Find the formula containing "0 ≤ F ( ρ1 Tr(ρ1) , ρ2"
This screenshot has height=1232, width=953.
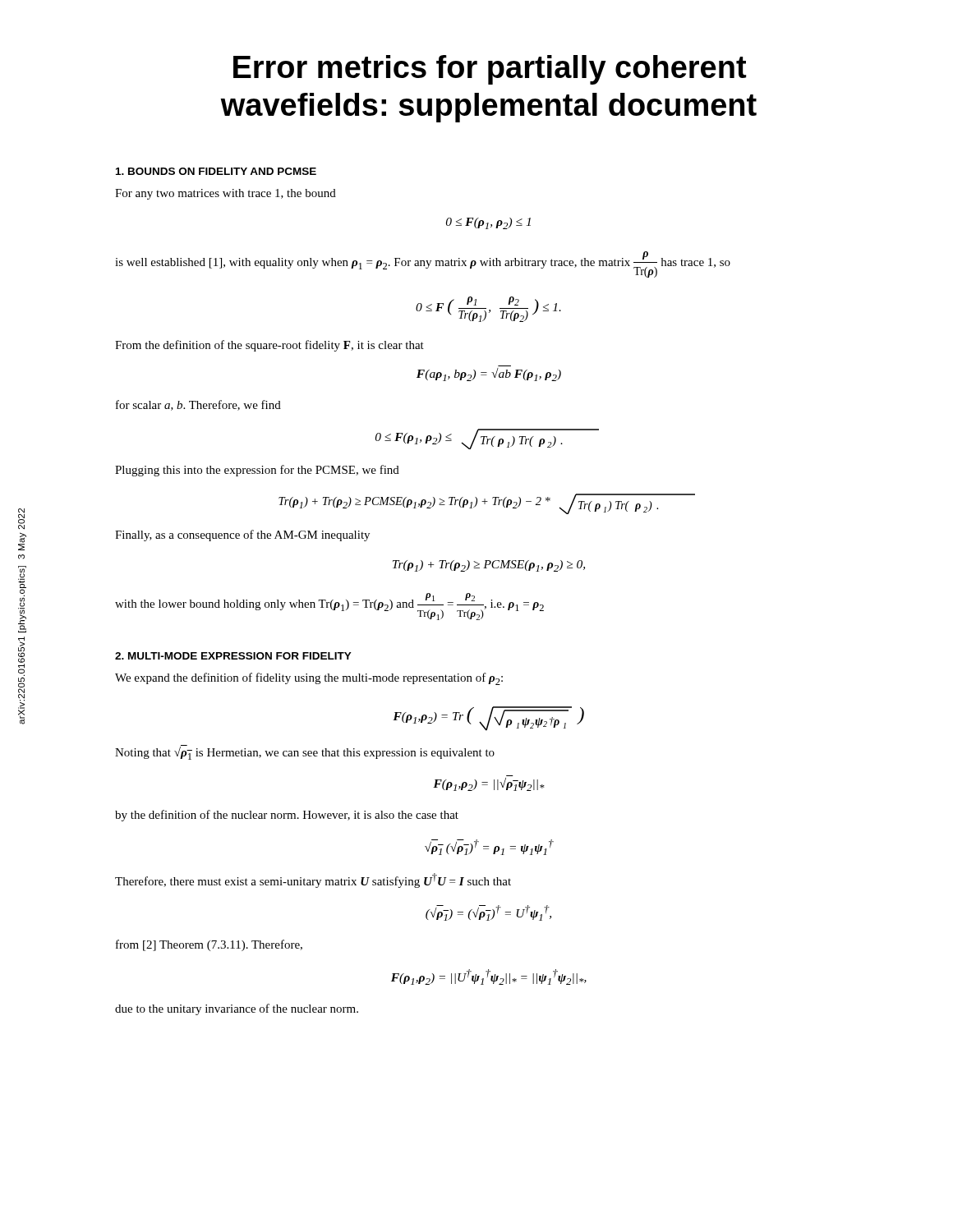click(489, 308)
